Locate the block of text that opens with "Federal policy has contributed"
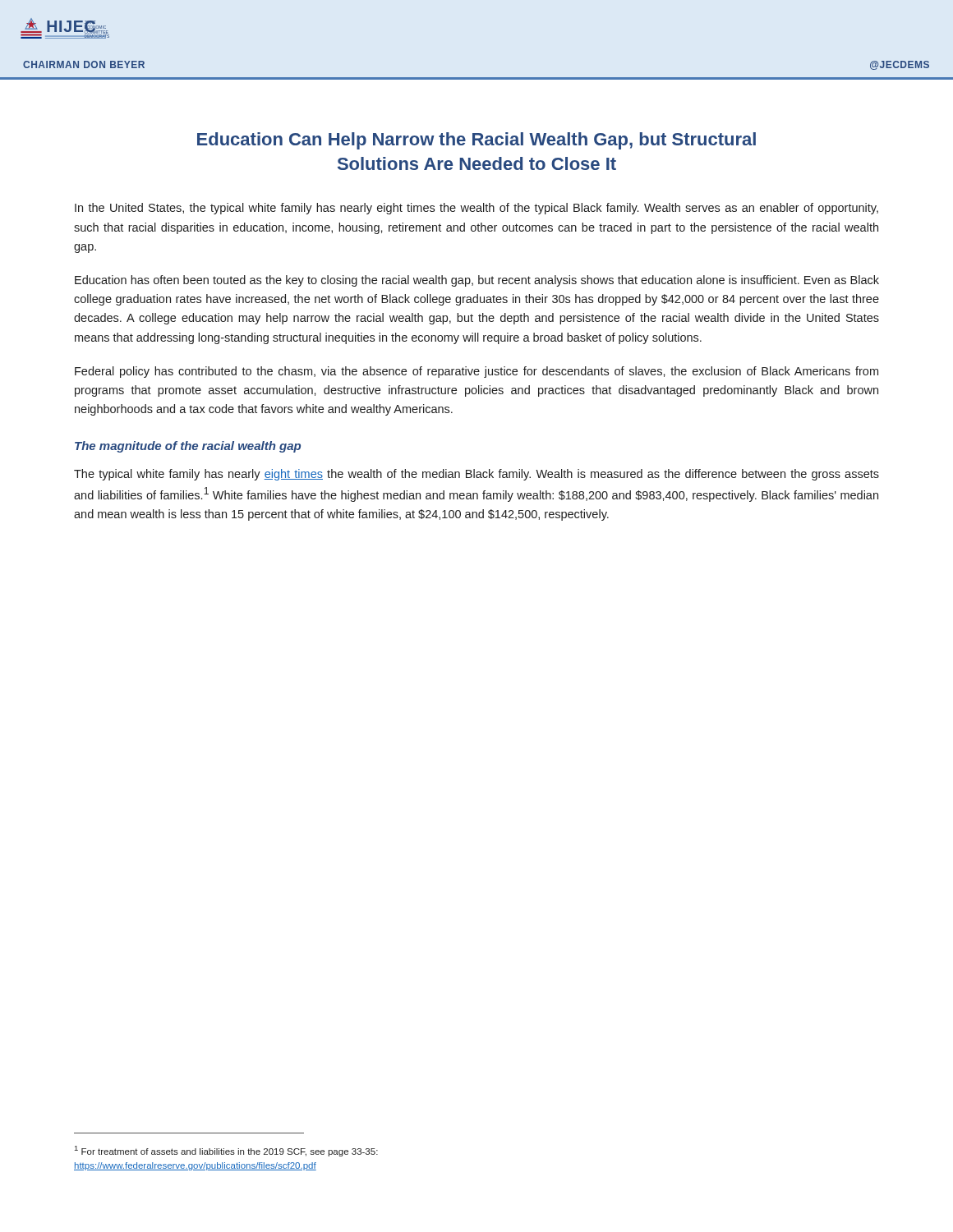 point(476,391)
